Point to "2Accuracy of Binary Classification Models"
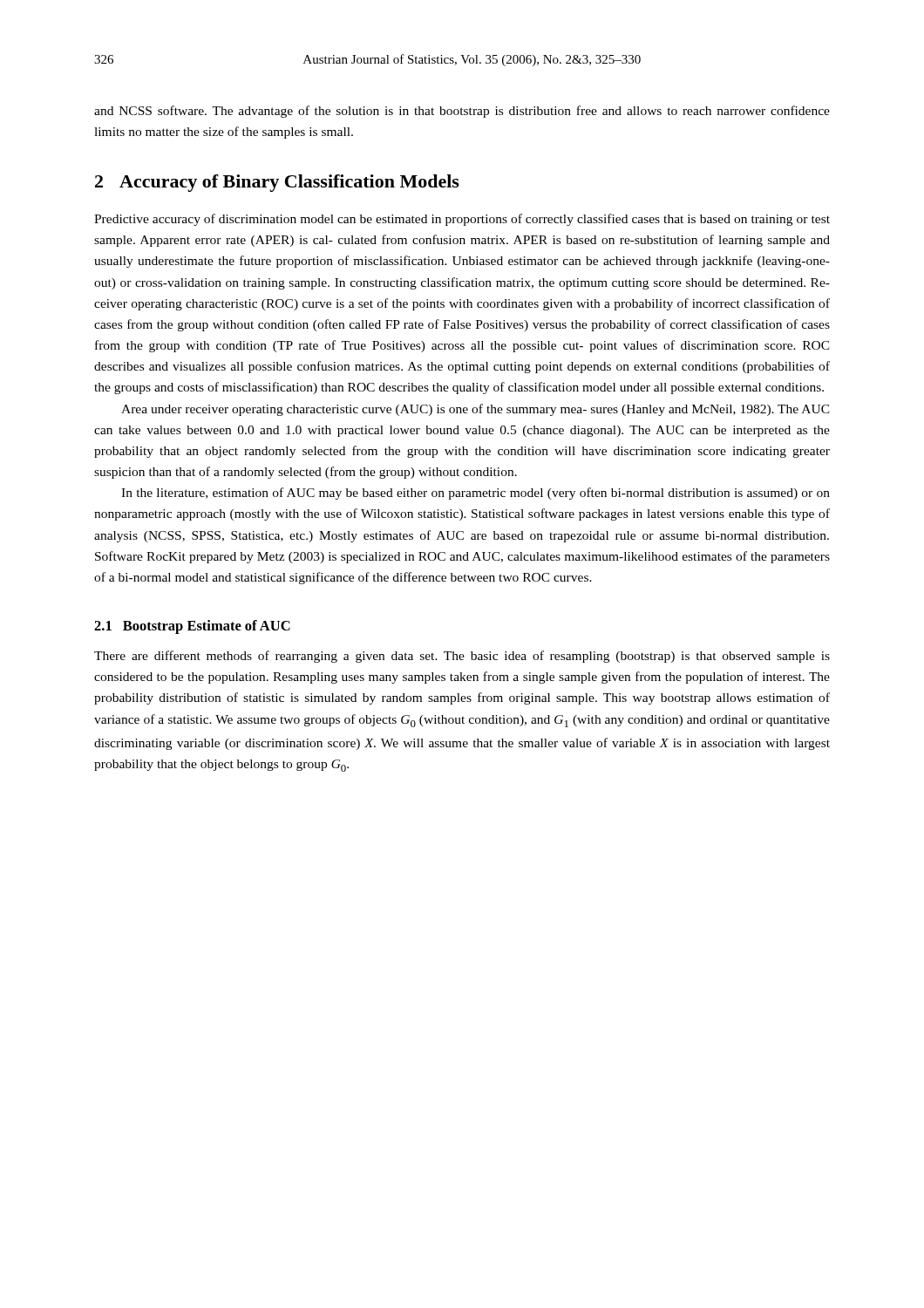Viewport: 924px width, 1308px height. (x=277, y=181)
